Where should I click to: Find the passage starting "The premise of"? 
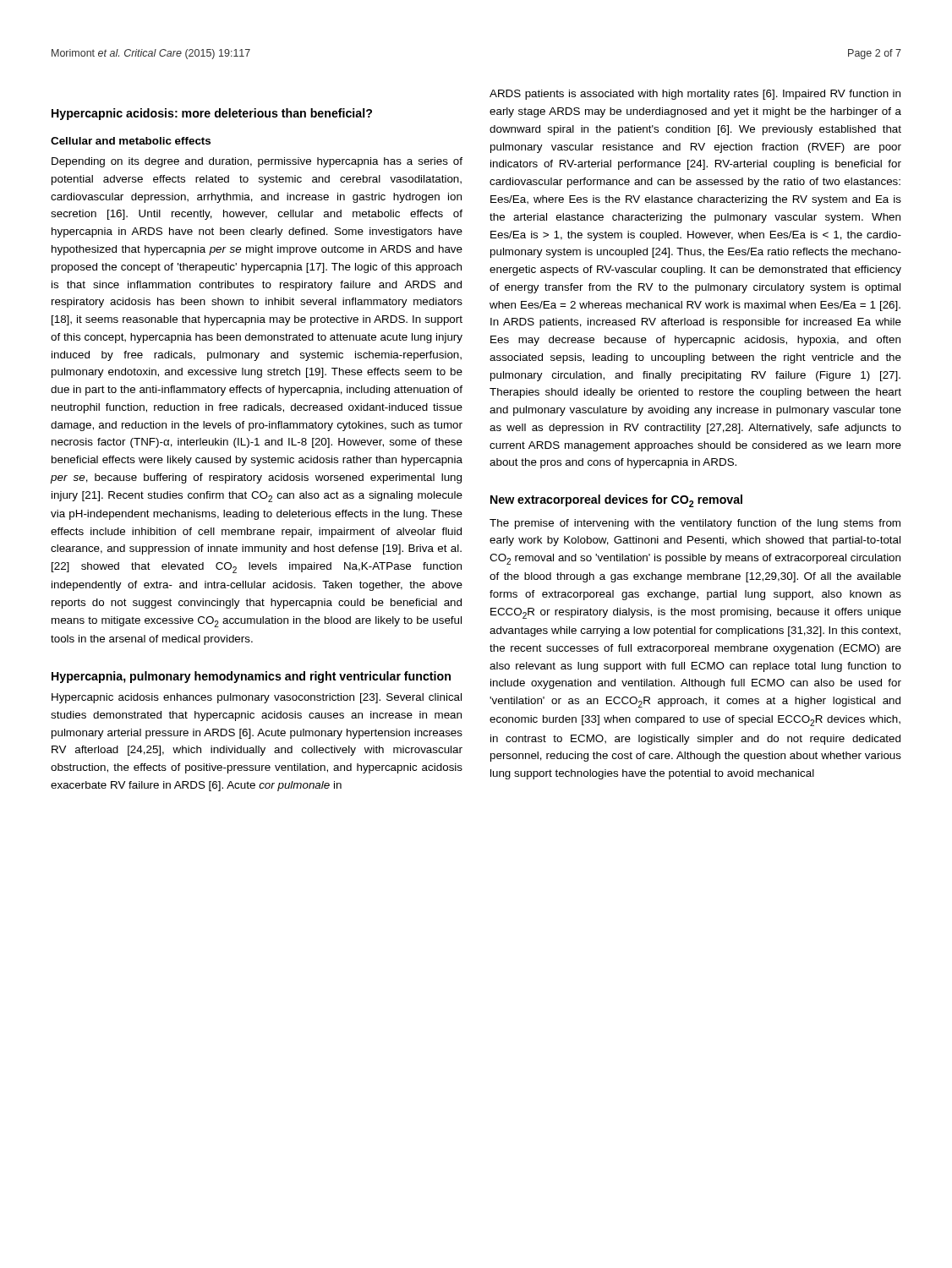point(695,649)
